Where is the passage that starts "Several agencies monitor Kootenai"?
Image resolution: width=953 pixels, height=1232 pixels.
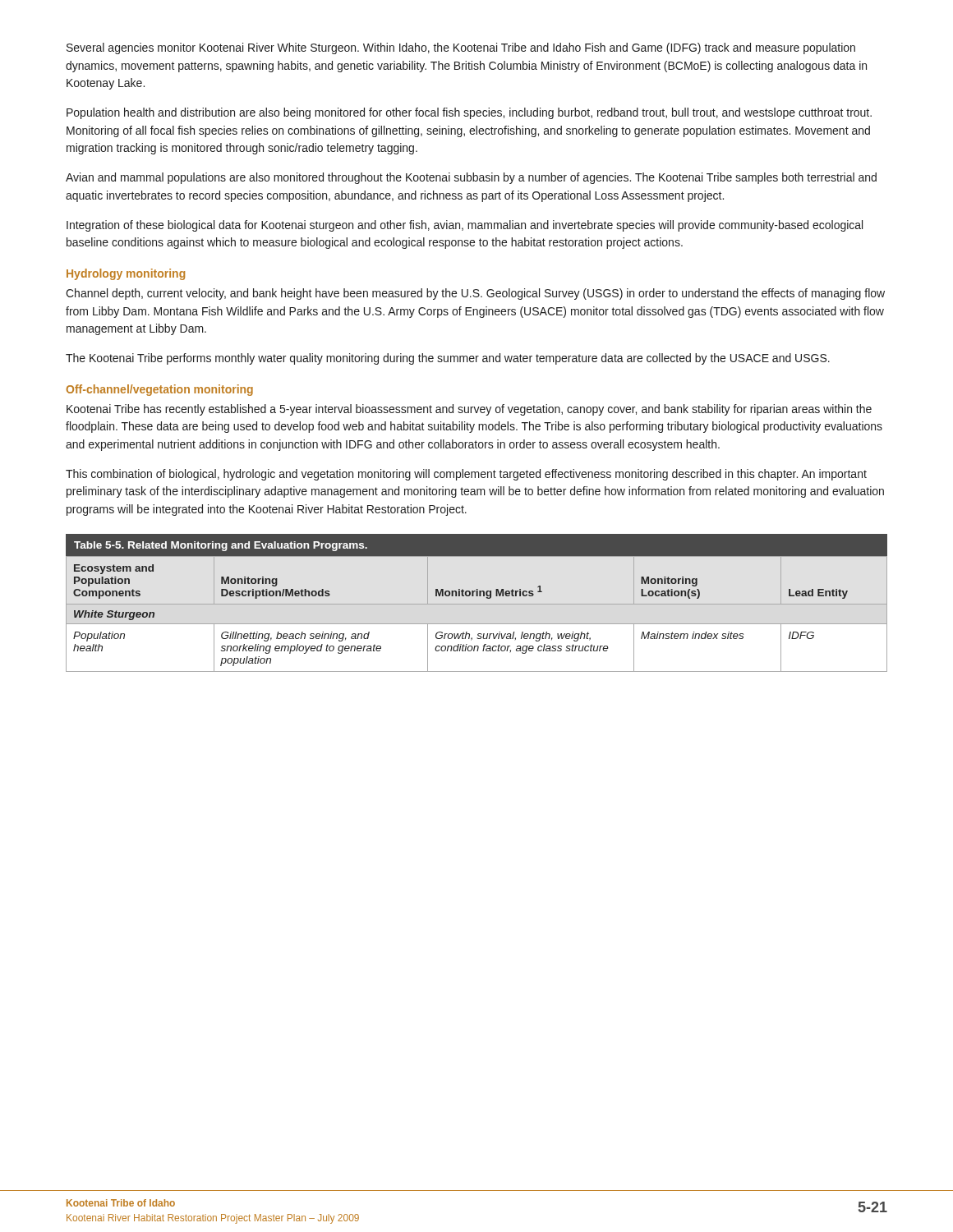467,65
